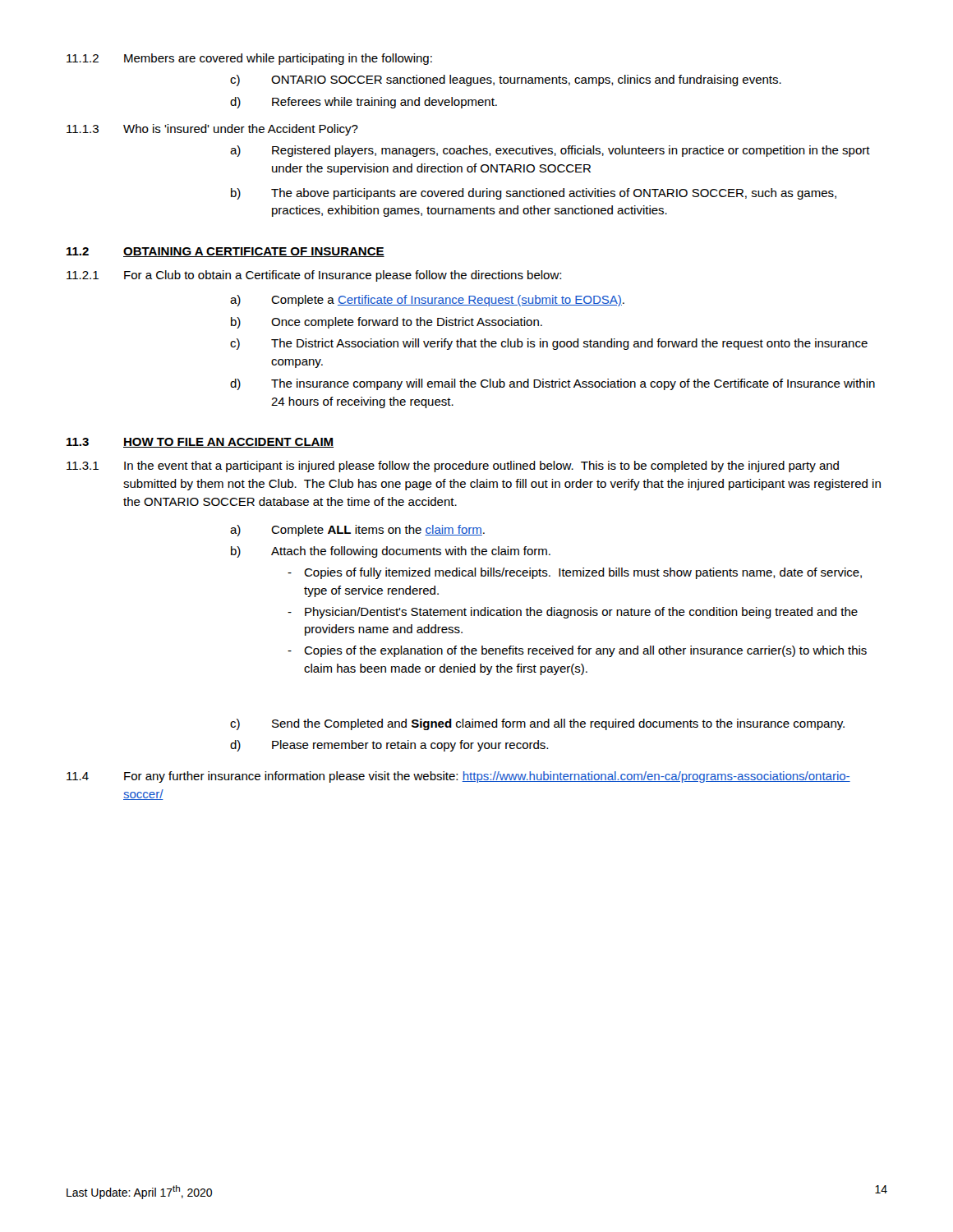Image resolution: width=953 pixels, height=1232 pixels.
Task: Locate the list item containing "- Copies of the explanation of"
Action: (x=587, y=659)
